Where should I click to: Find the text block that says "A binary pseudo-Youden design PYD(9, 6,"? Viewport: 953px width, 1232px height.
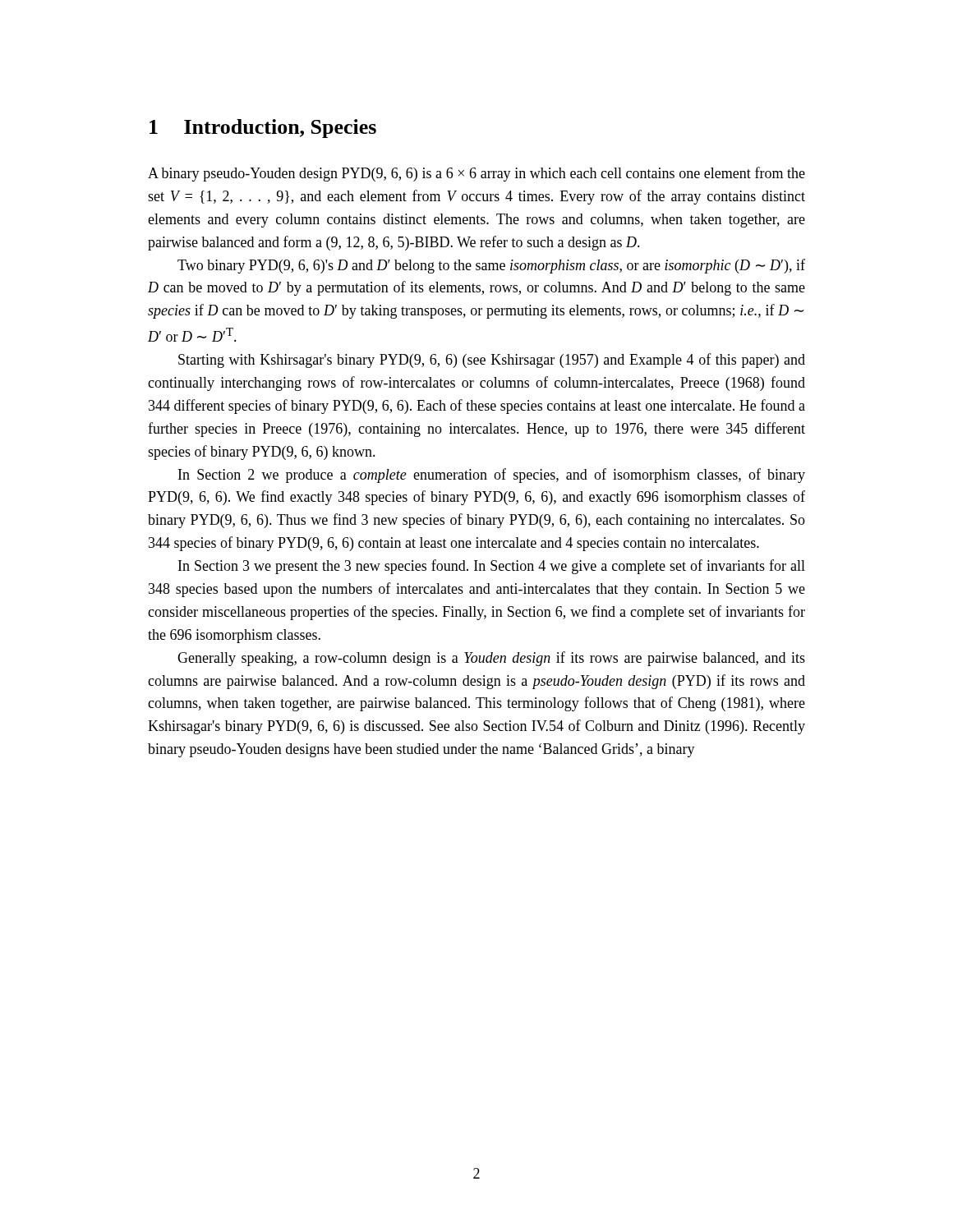point(476,208)
